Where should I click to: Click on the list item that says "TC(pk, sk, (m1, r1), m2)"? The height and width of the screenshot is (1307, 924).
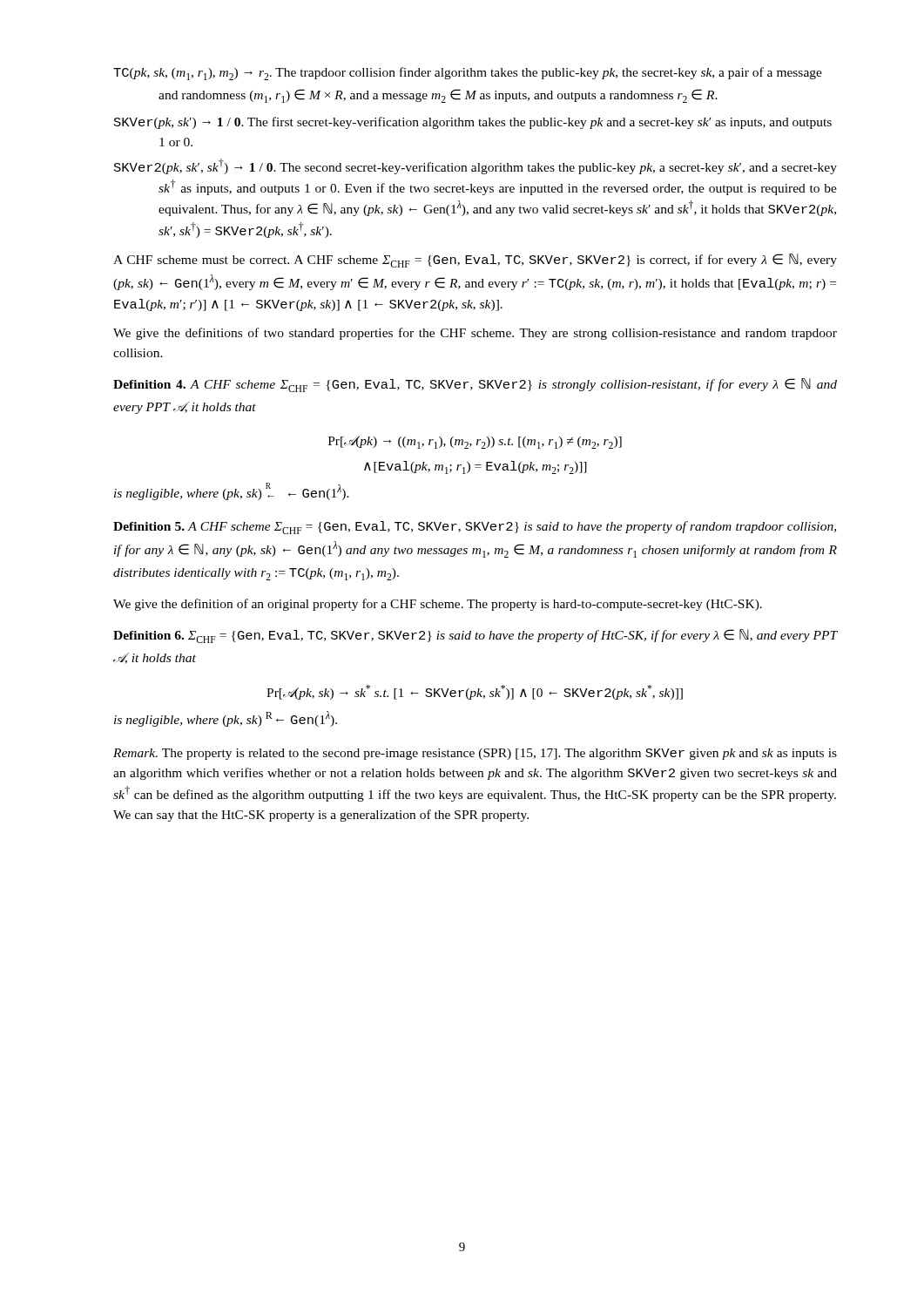click(x=468, y=85)
